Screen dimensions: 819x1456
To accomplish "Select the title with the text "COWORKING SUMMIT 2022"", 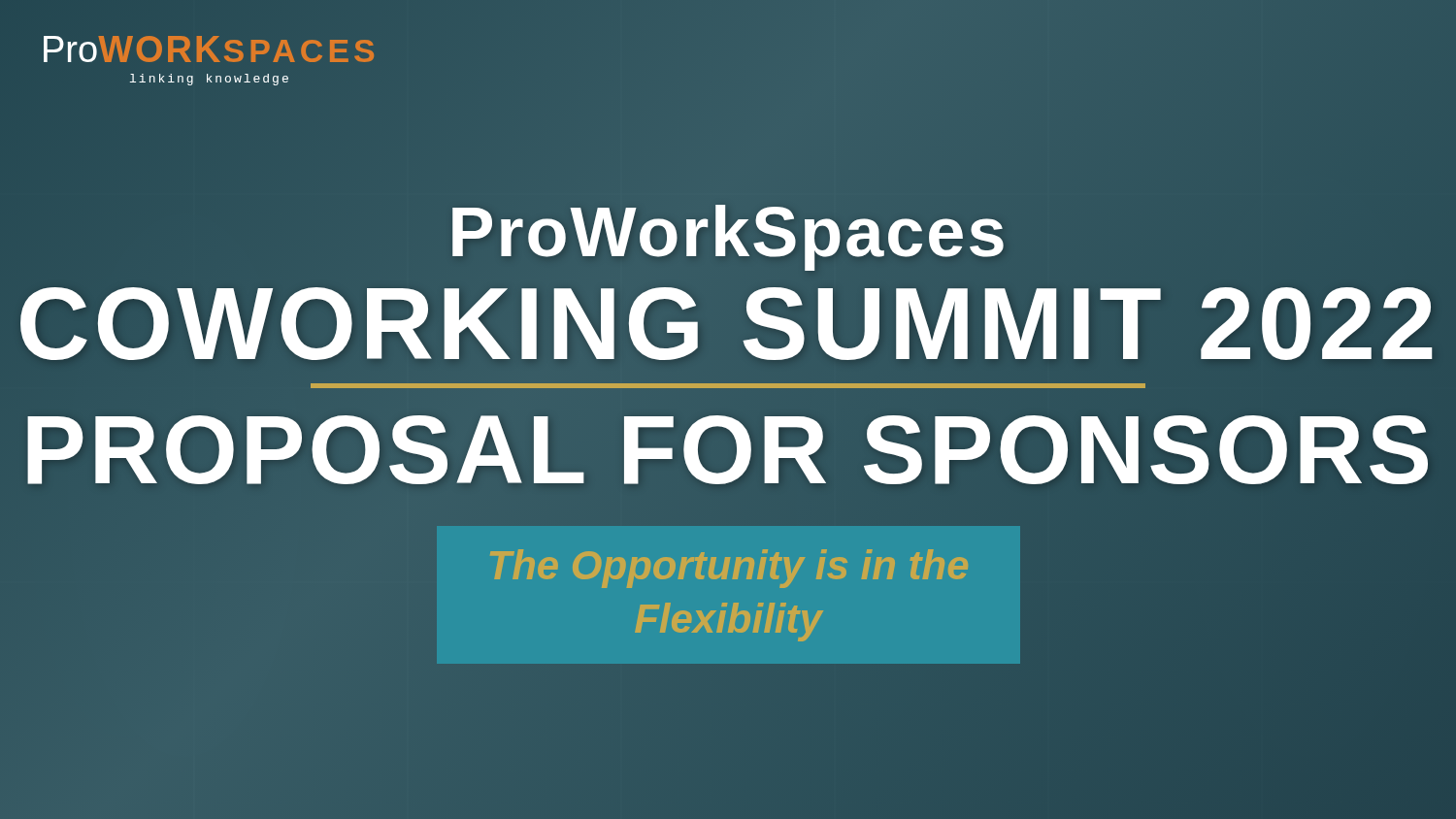I will point(728,324).
